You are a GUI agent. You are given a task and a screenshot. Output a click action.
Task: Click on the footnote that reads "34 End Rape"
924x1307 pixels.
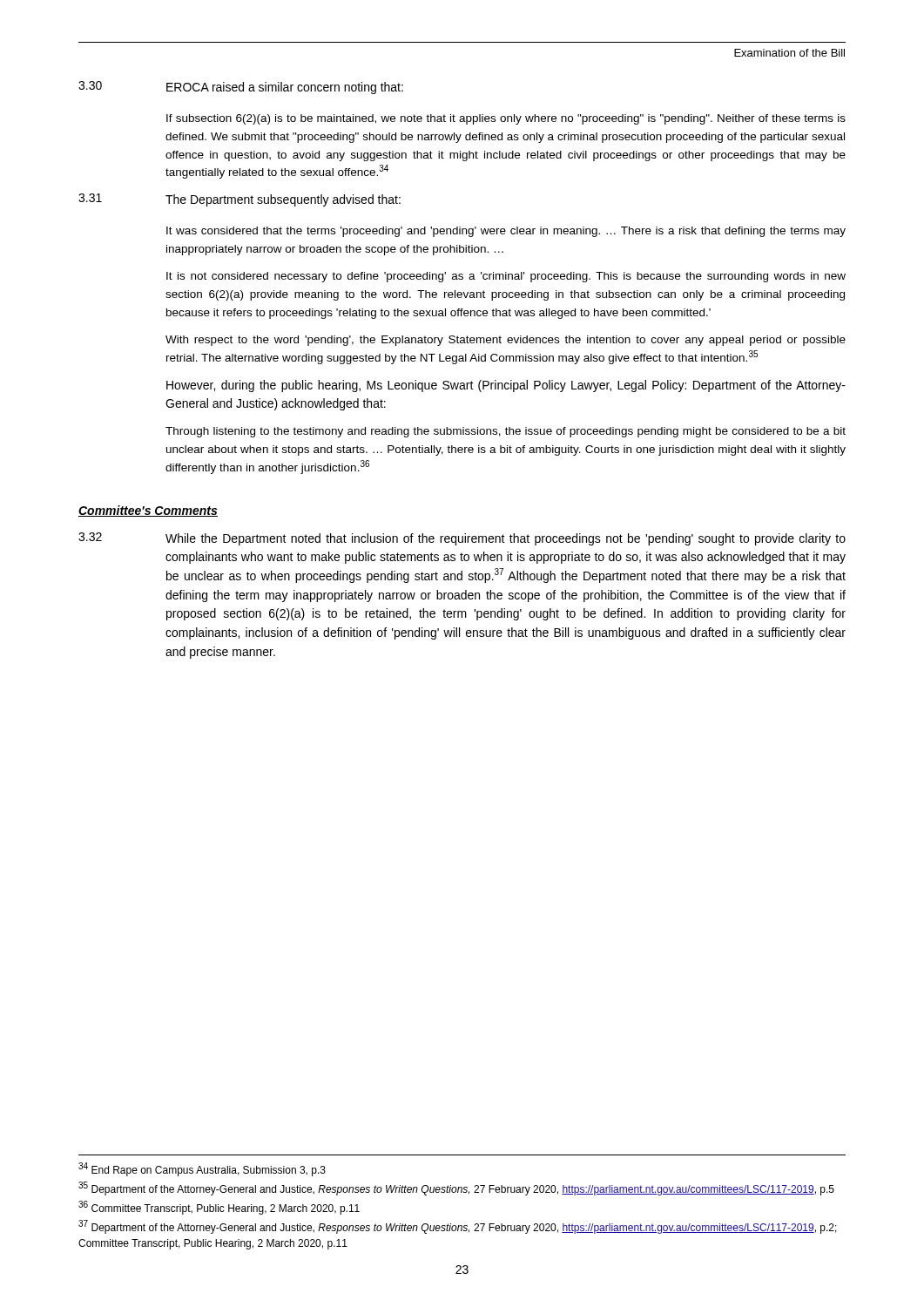point(202,1169)
